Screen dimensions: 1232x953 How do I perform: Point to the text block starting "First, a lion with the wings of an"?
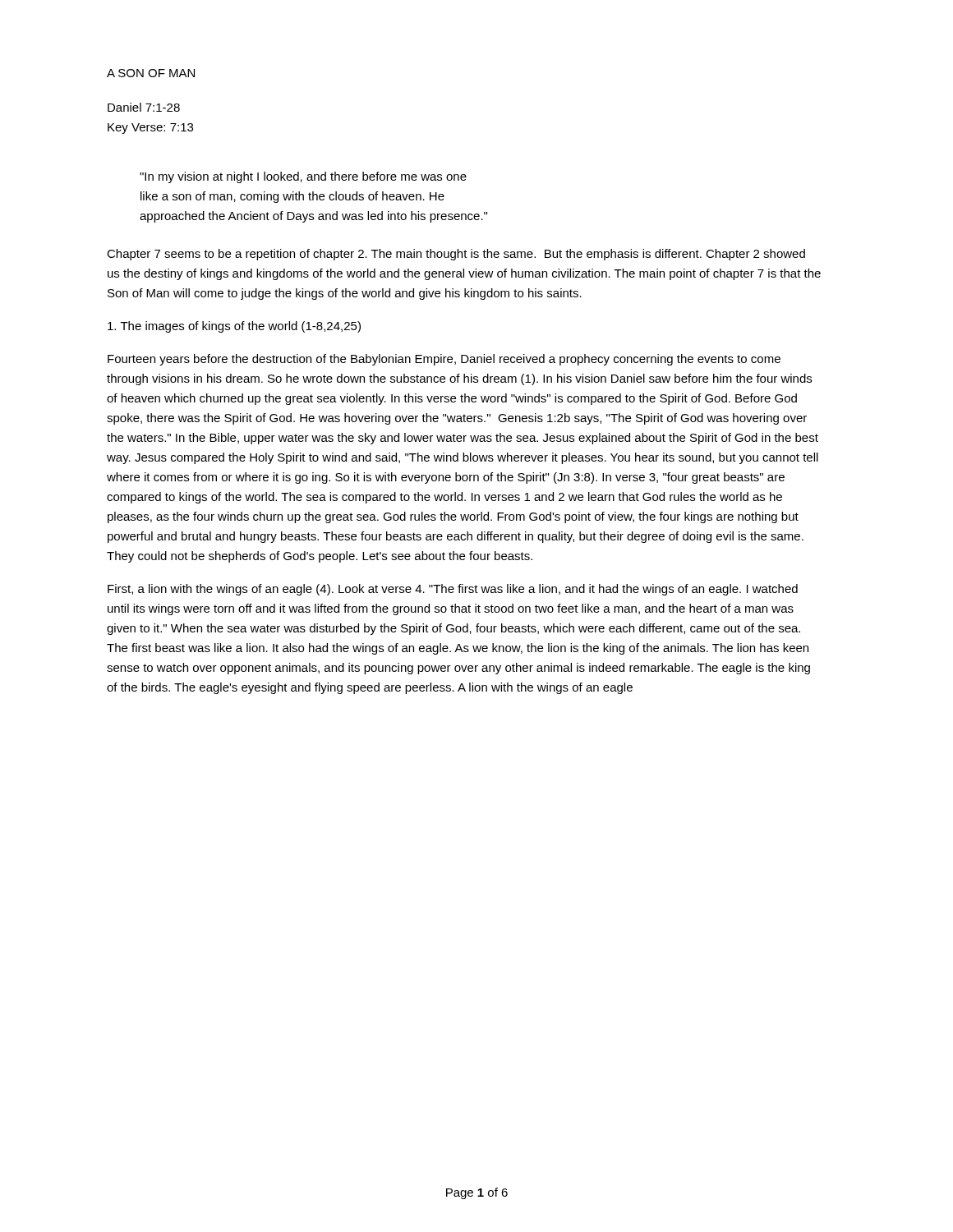(459, 638)
